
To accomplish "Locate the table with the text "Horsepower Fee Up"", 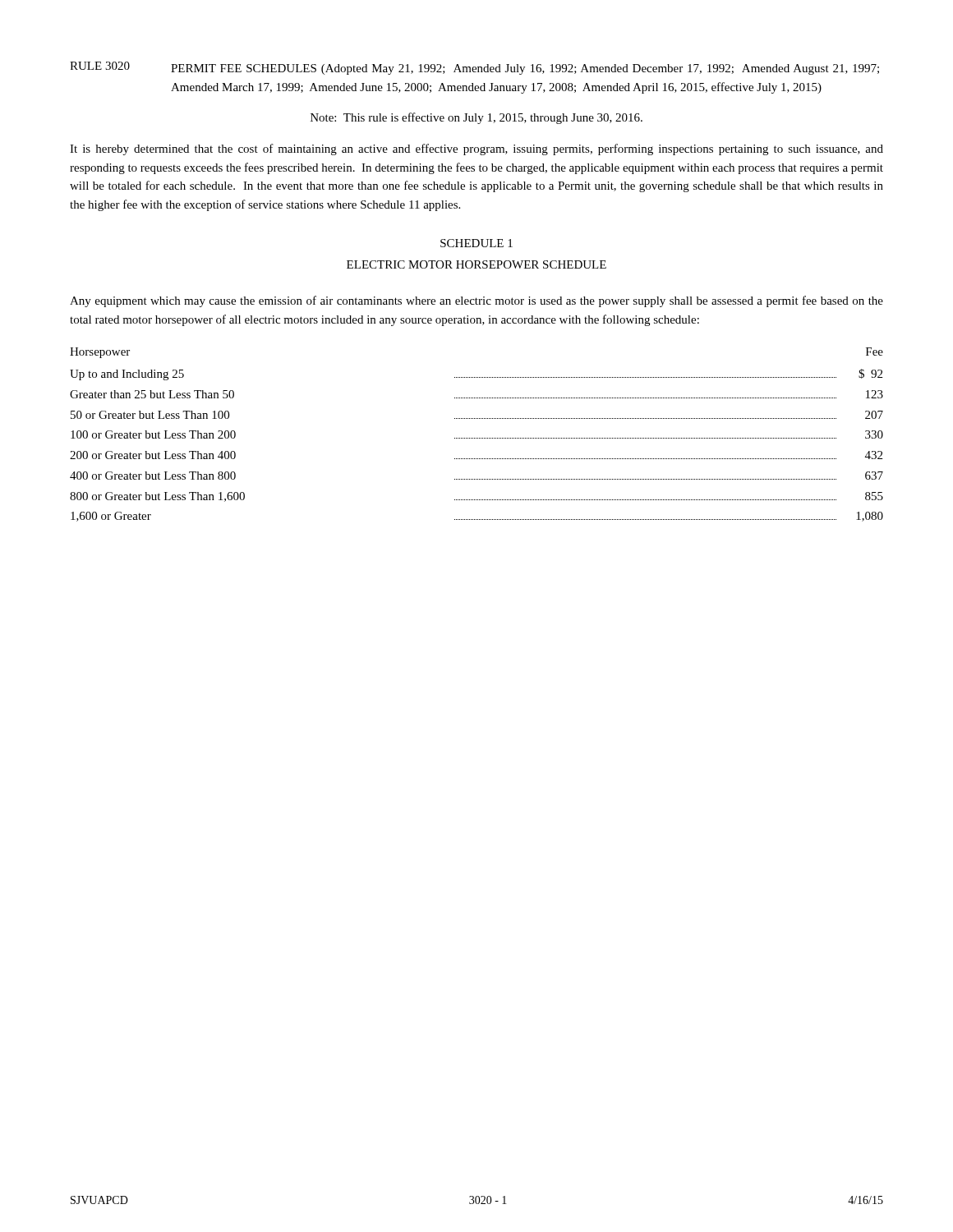I will coord(476,436).
